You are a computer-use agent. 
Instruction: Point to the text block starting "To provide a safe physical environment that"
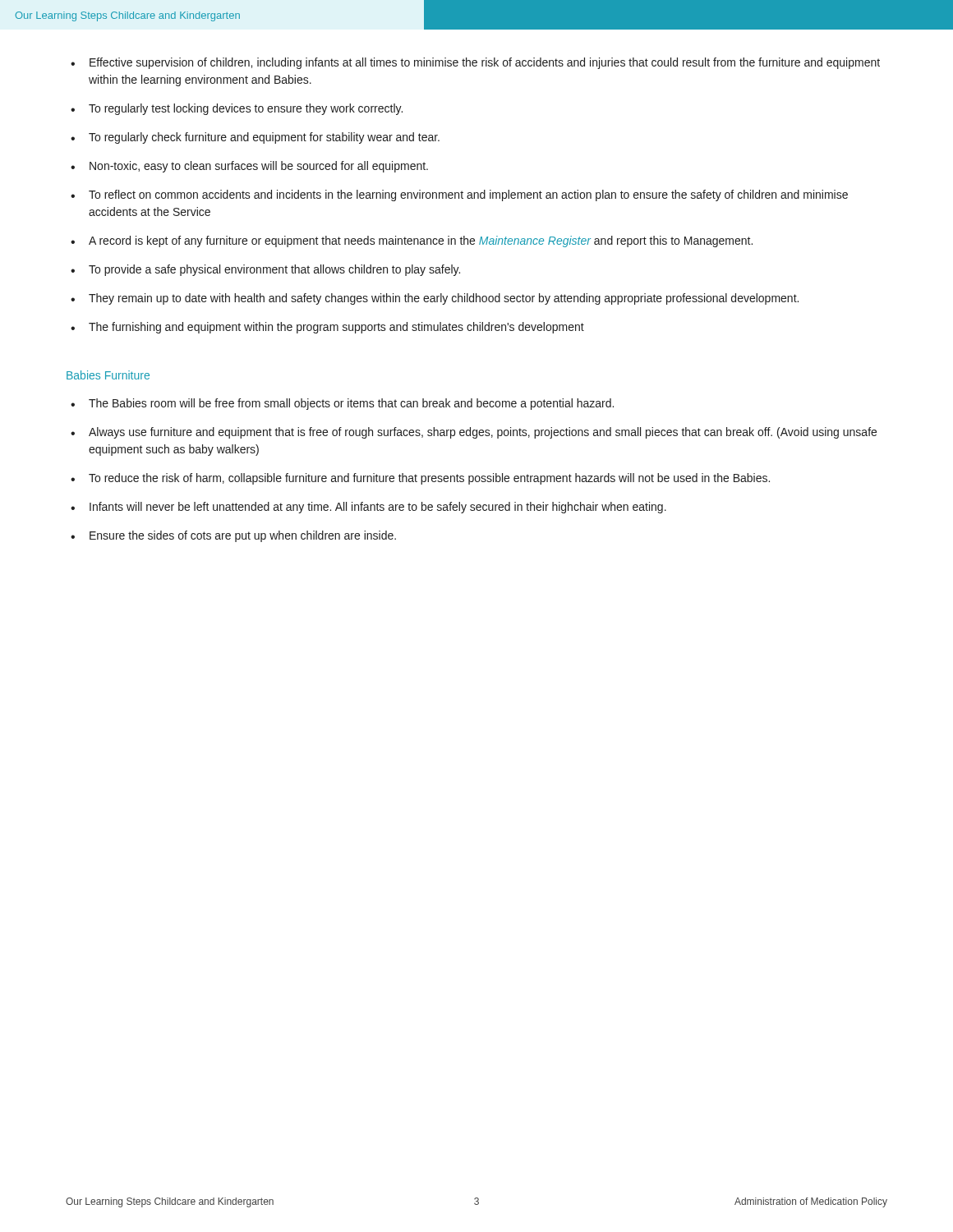[275, 269]
